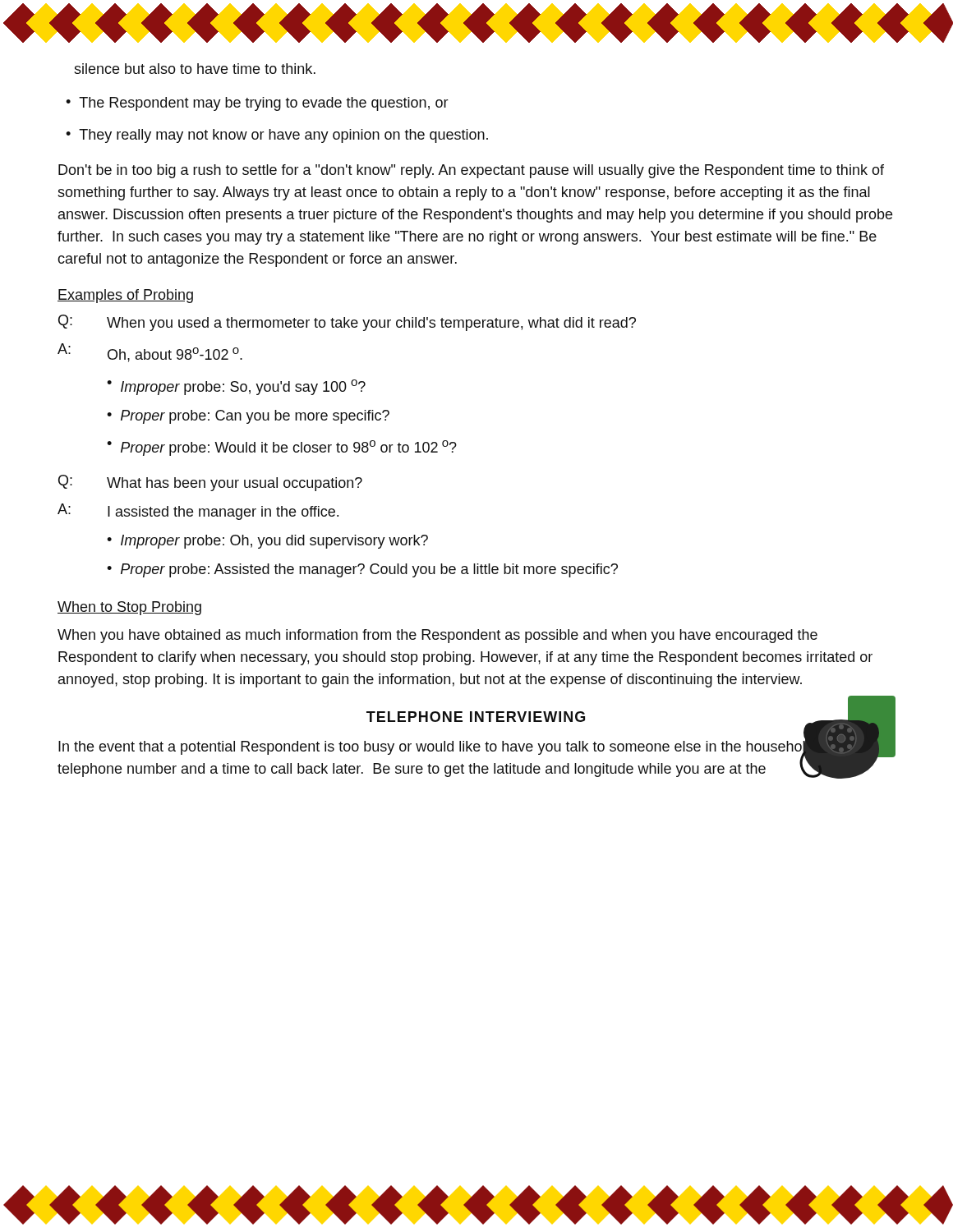Locate the block of text that opens with "A: I assisted the"
The image size is (953, 1232).
(x=199, y=512)
